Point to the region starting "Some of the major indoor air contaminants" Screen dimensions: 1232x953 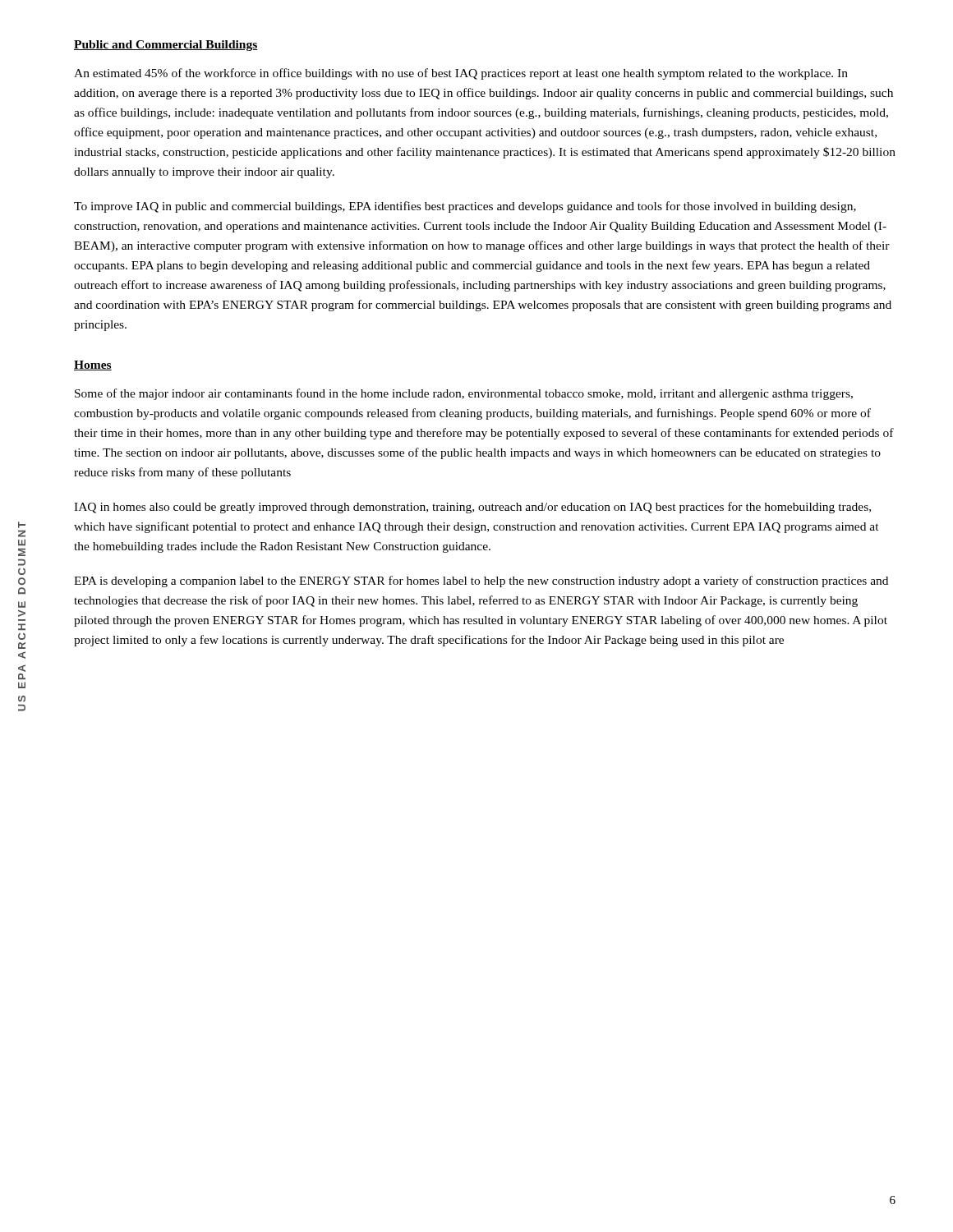click(484, 433)
